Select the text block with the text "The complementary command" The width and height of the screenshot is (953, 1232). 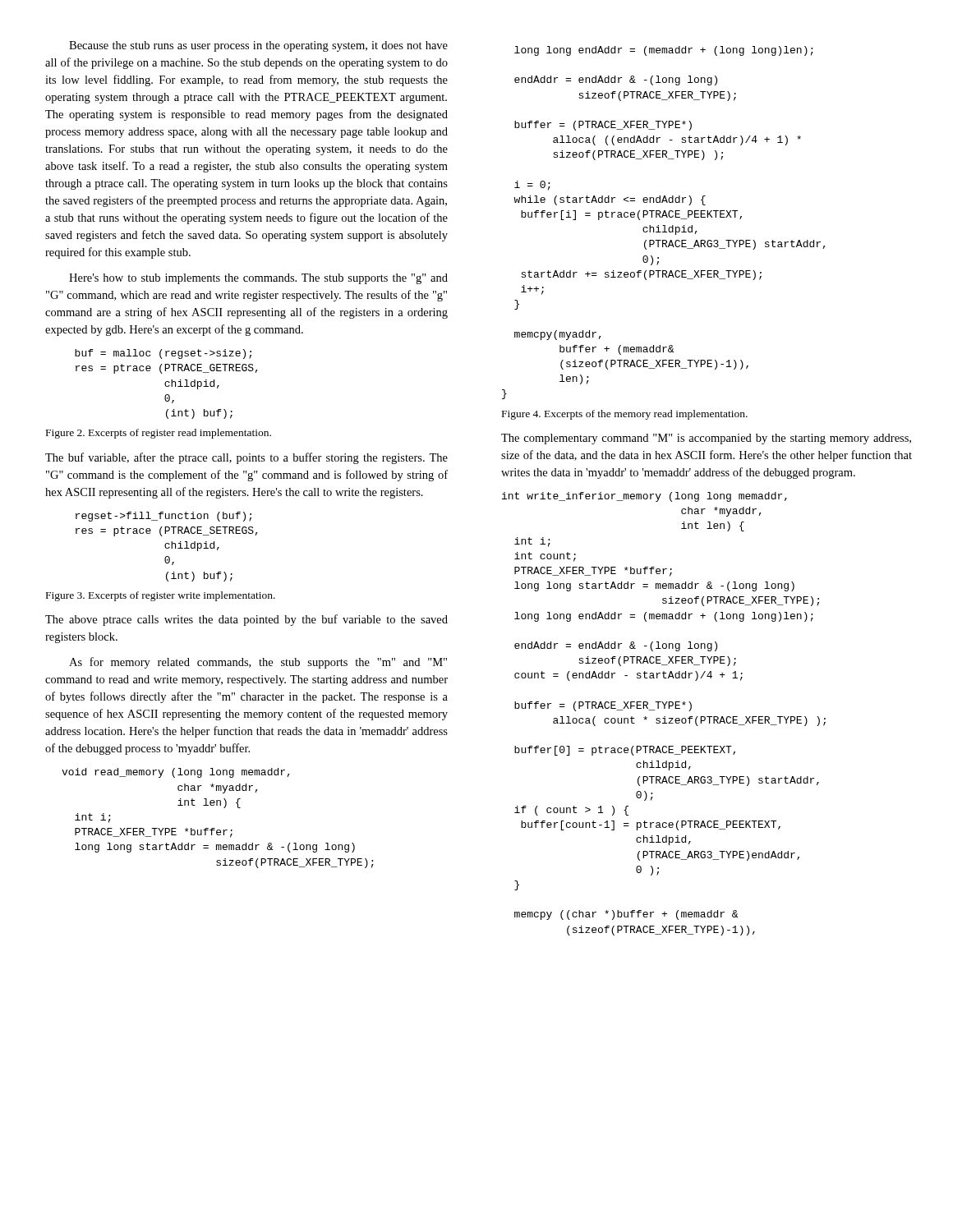click(x=707, y=455)
